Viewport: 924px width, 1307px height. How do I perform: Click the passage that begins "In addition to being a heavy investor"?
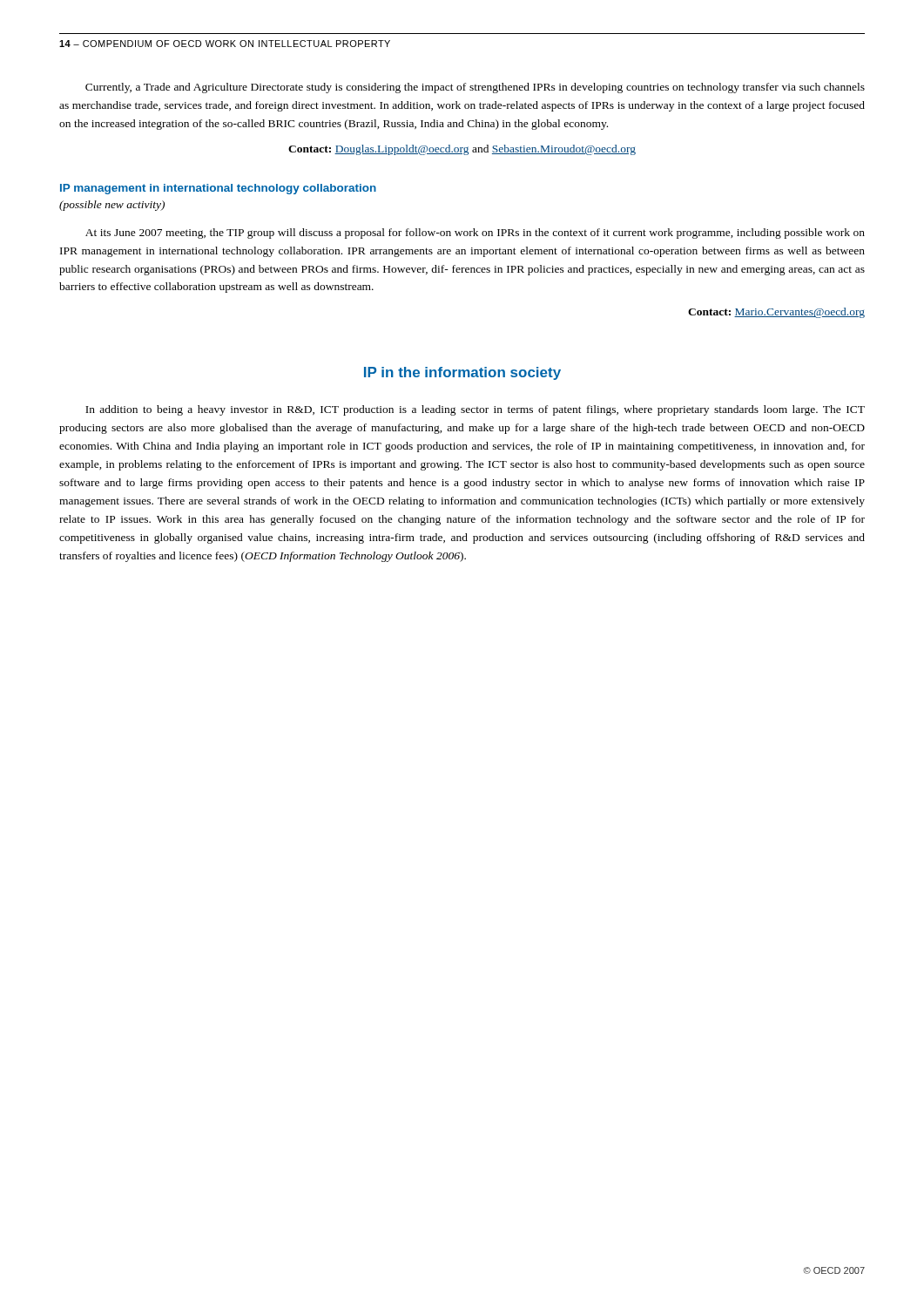pyautogui.click(x=462, y=482)
